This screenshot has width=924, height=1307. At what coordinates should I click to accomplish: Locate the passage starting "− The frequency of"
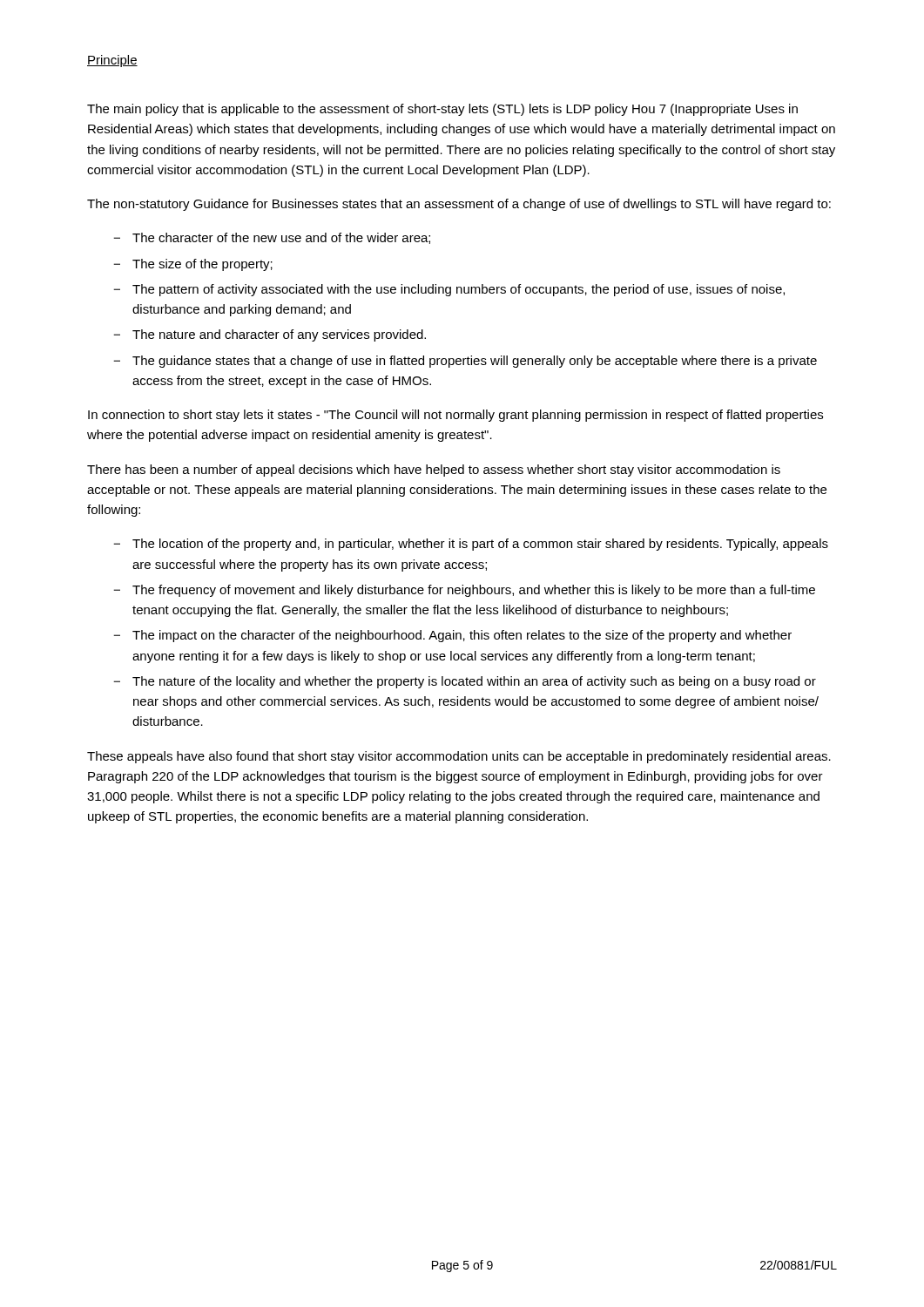(x=475, y=600)
